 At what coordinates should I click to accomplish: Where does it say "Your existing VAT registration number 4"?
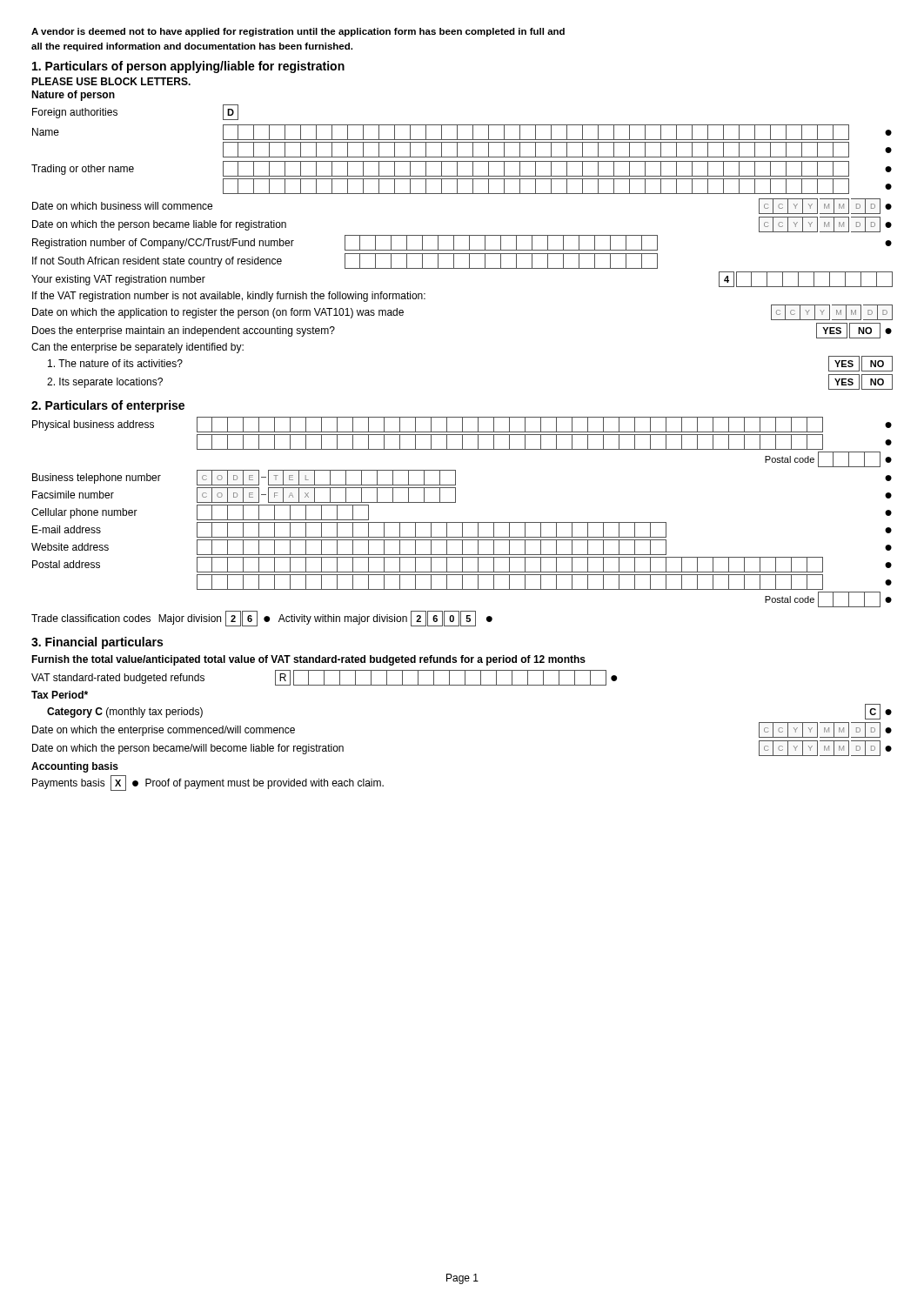click(123, 279)
